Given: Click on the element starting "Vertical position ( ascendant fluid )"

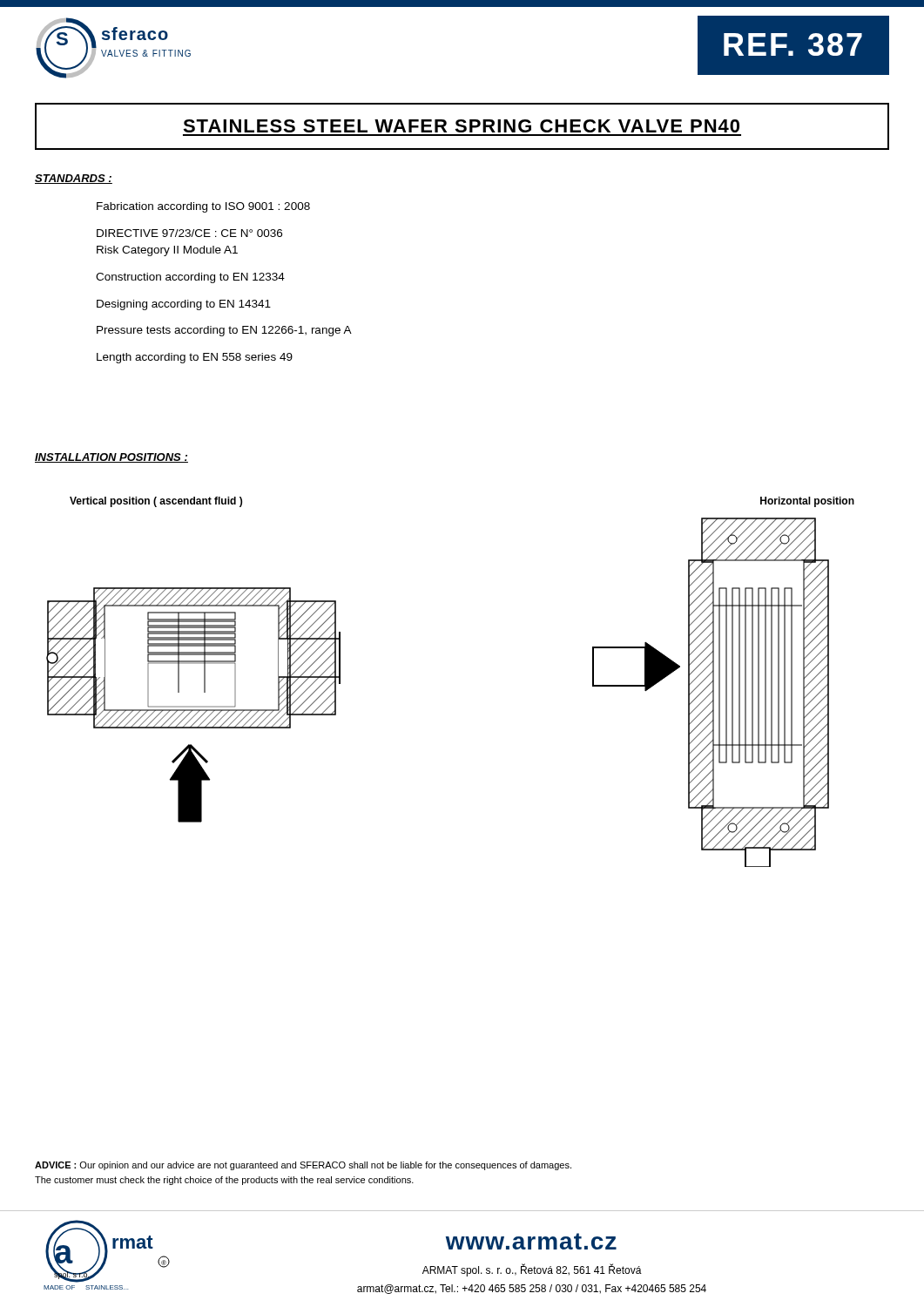Looking at the screenshot, I should pyautogui.click(x=156, y=501).
